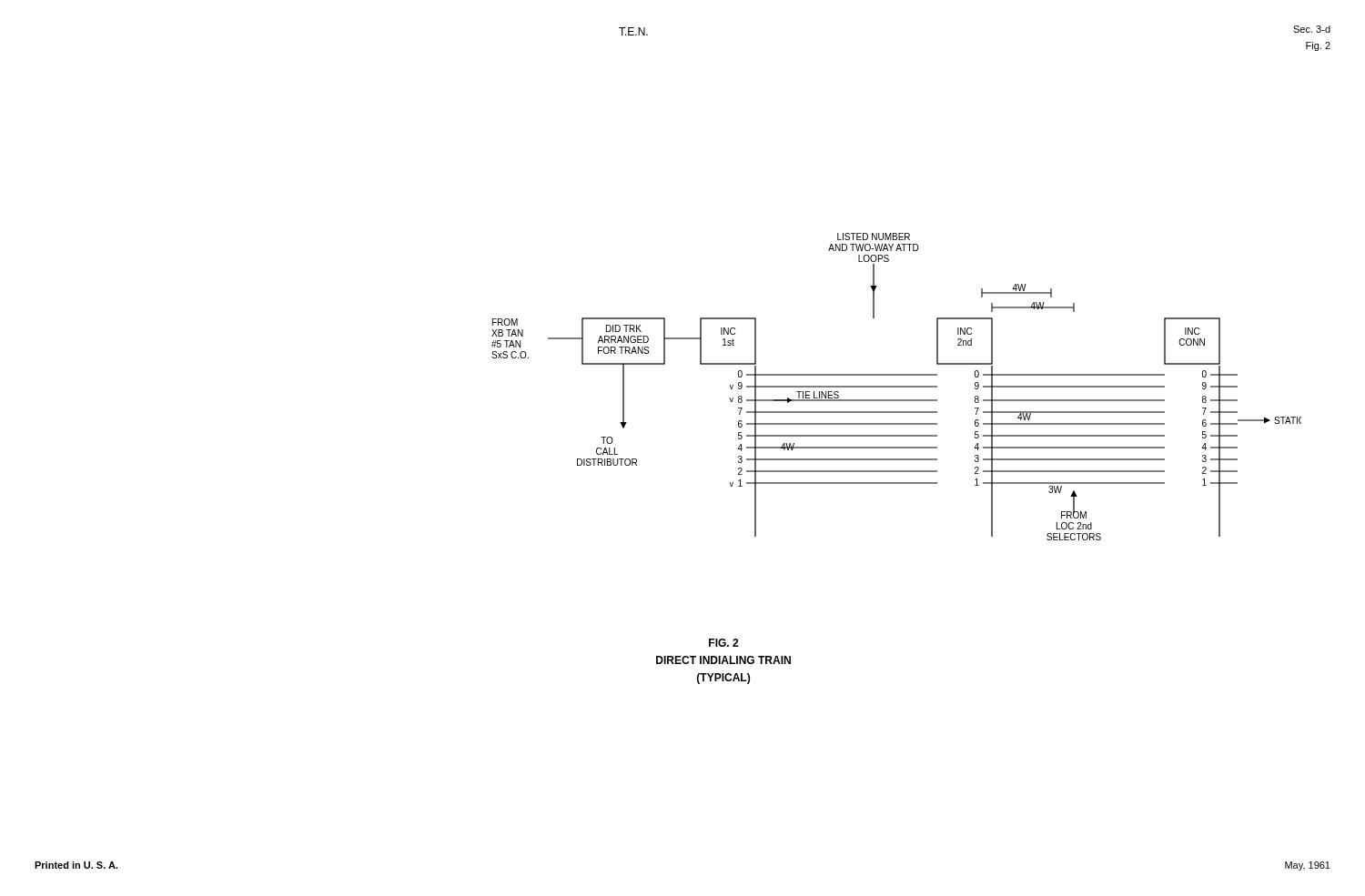Select the schematic
This screenshot has width=1365, height=896.
click(892, 428)
